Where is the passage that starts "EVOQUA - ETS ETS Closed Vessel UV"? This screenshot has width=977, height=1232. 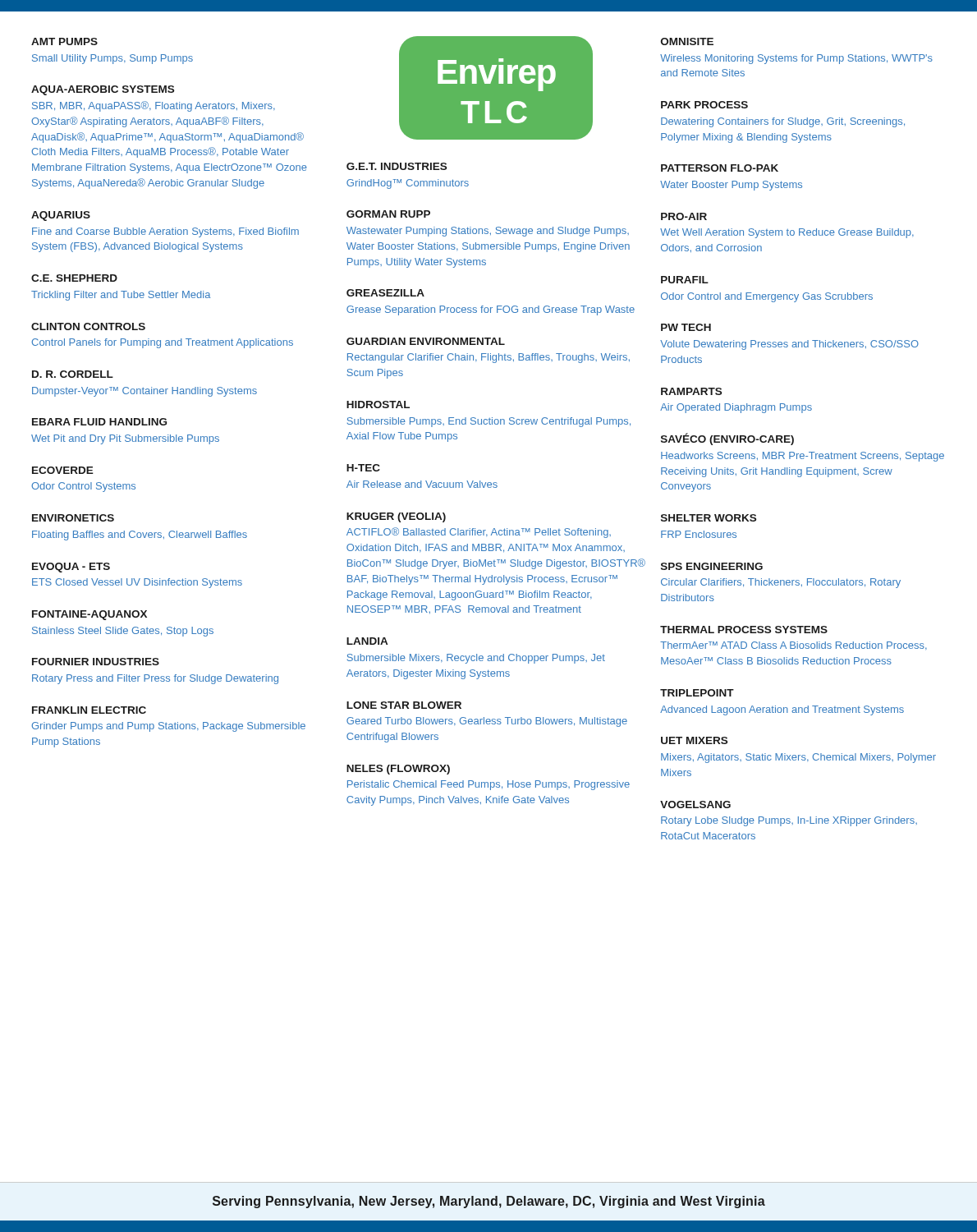pos(174,575)
